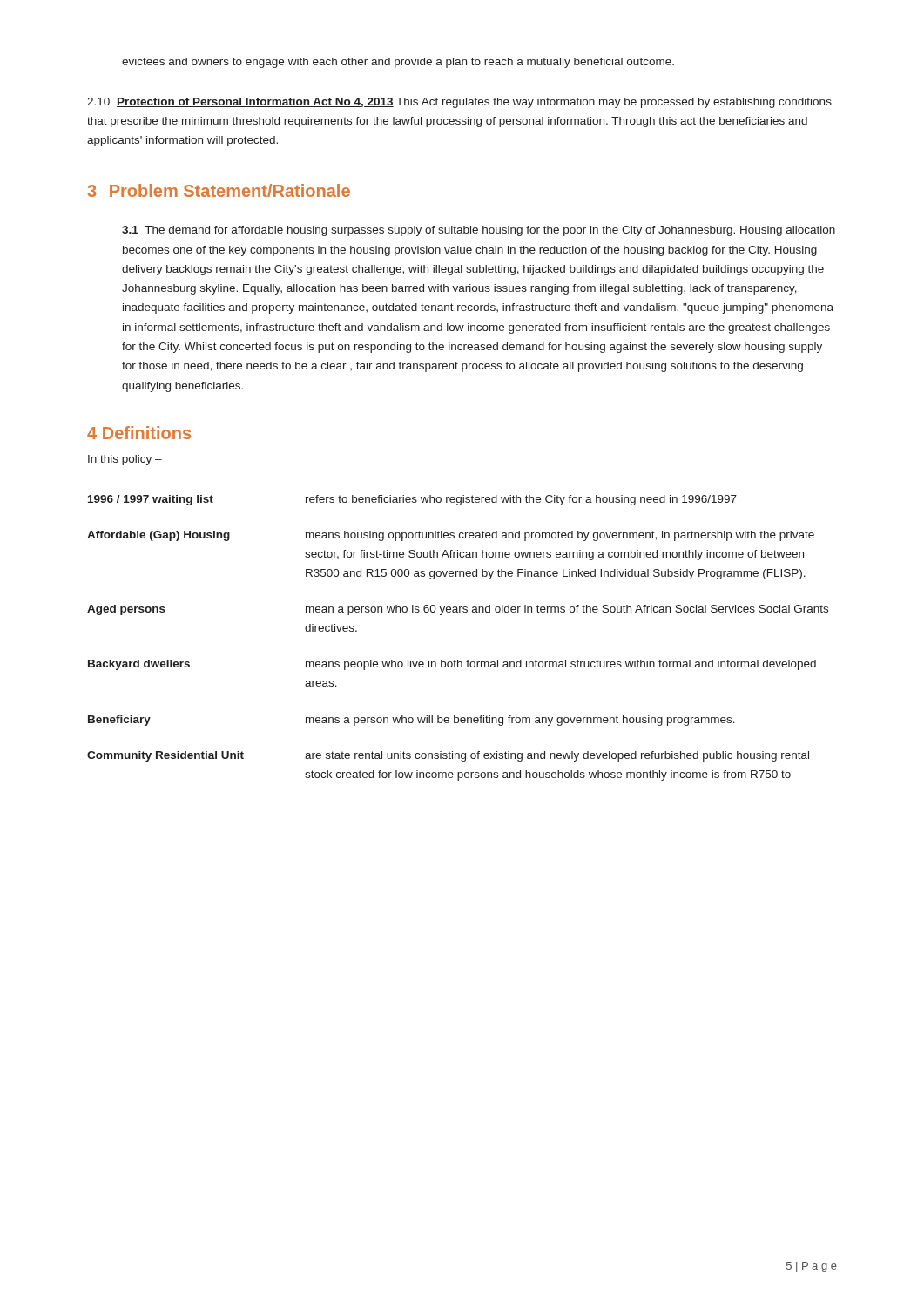Find the text that says "In this policy –"
Viewport: 924px width, 1307px height.
tap(124, 459)
